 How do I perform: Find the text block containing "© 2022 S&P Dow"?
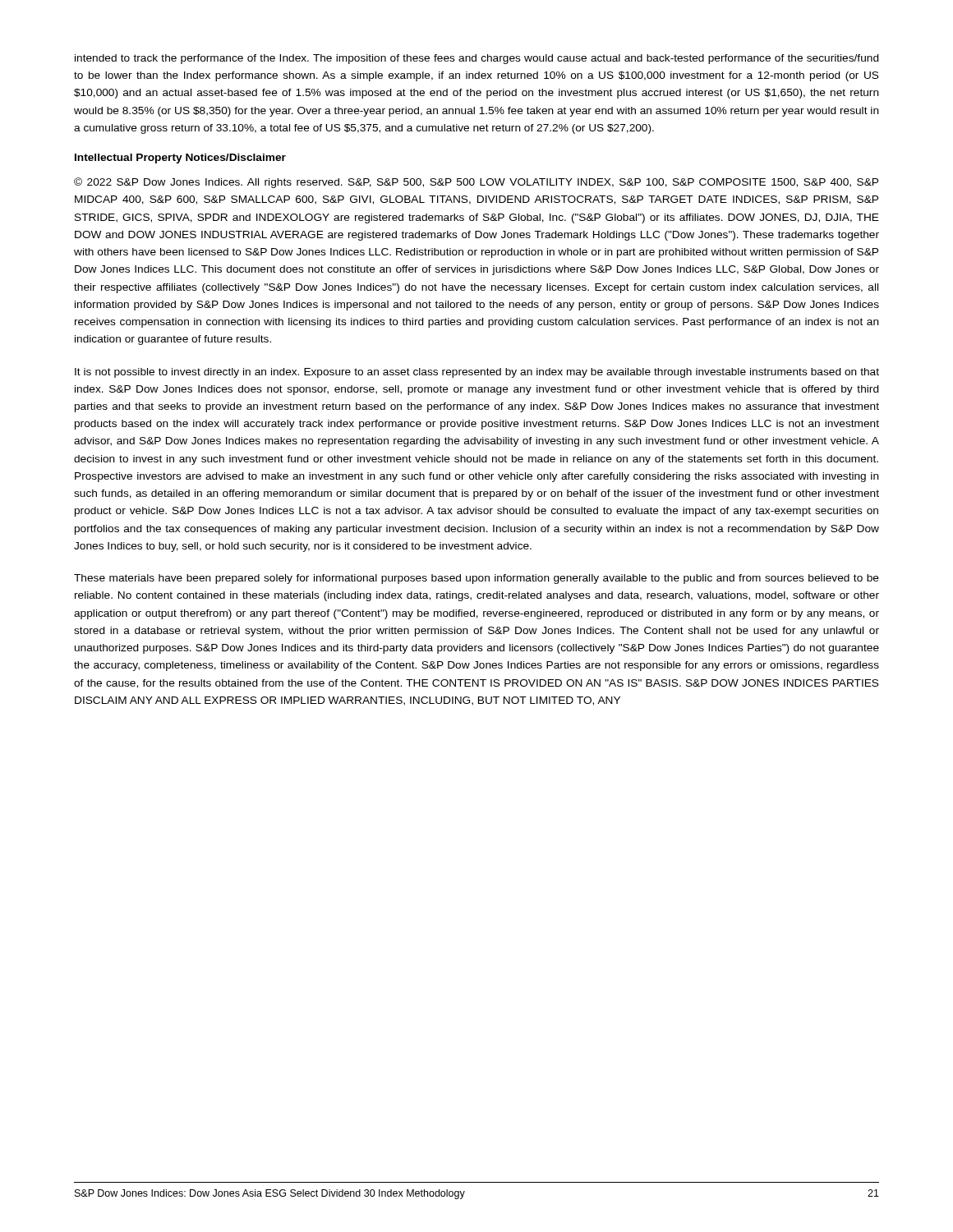476,261
